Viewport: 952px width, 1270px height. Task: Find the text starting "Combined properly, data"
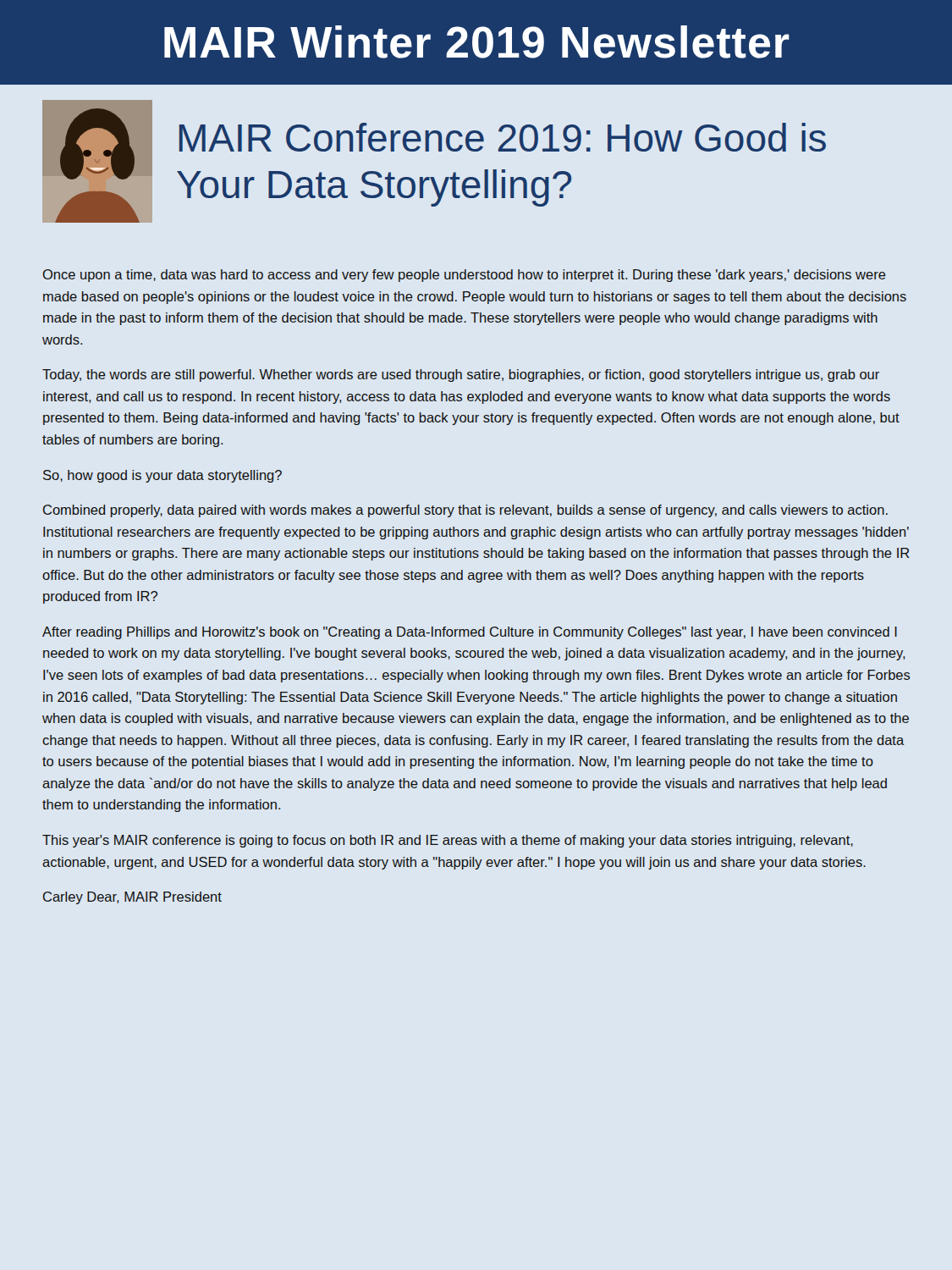click(x=476, y=553)
